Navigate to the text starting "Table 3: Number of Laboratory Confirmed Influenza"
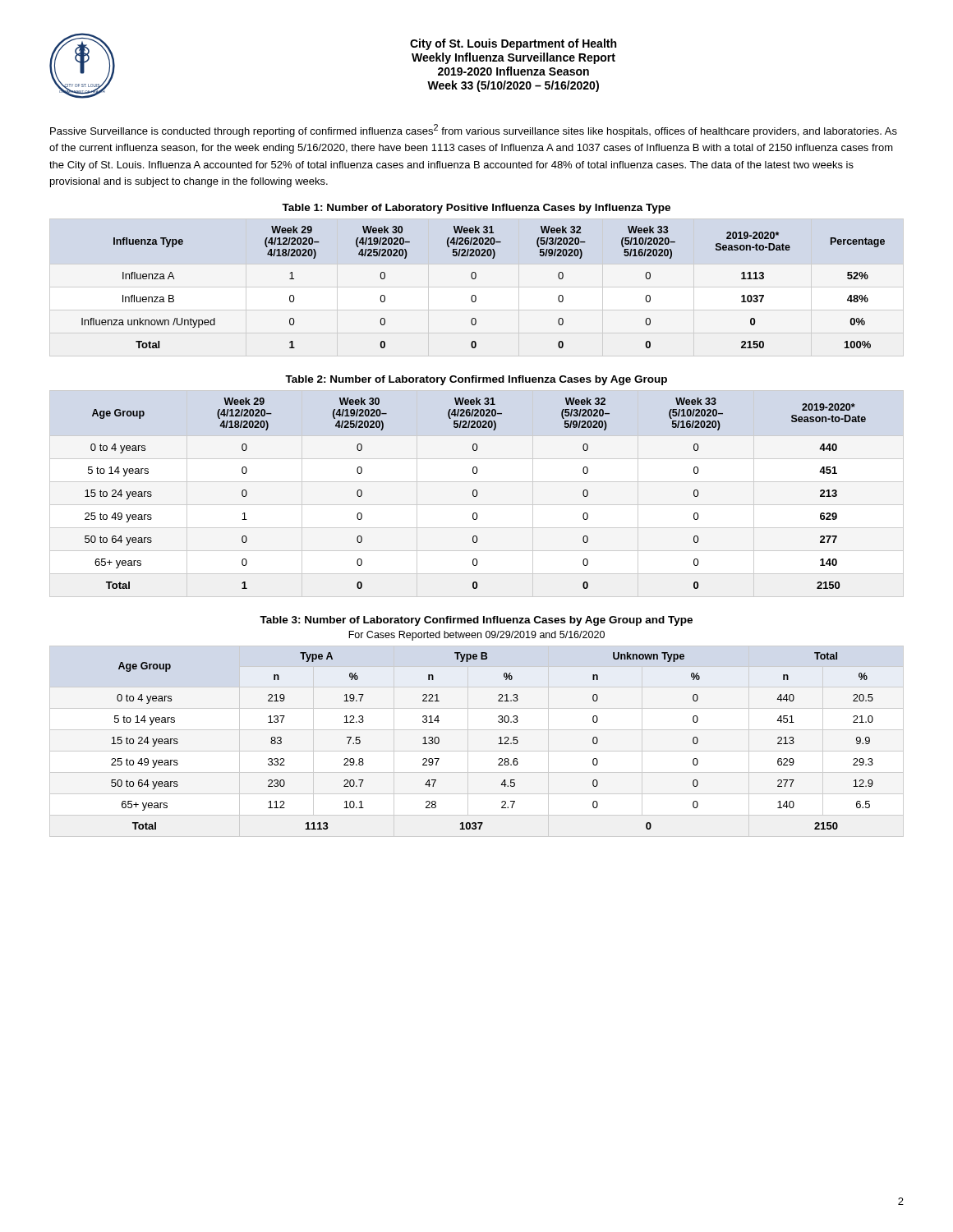The image size is (953, 1232). click(476, 620)
